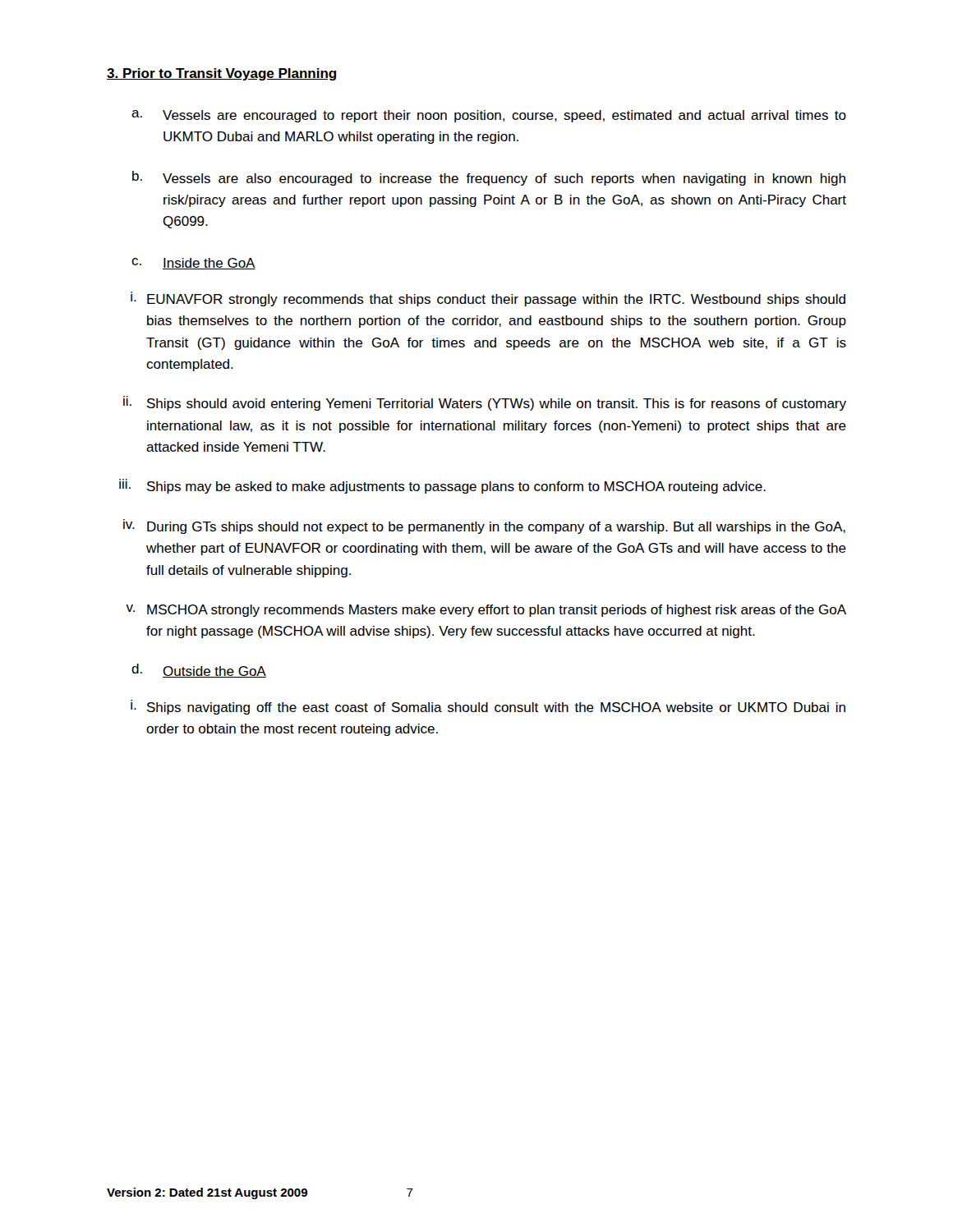Locate the block starting "iii. Ships may be"
The image size is (953, 1232).
(437, 488)
